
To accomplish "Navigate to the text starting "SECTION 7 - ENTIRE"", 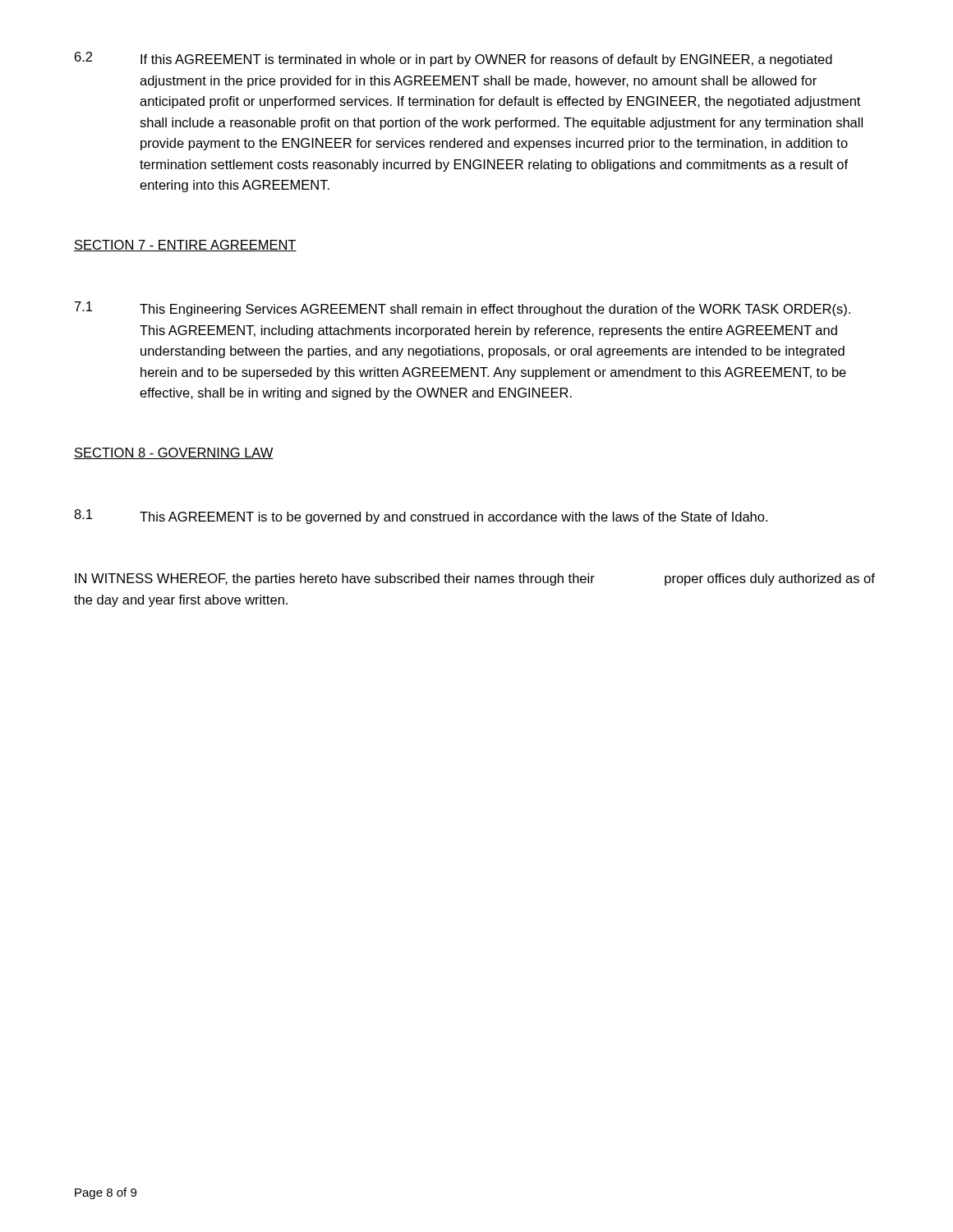I will 185,245.
